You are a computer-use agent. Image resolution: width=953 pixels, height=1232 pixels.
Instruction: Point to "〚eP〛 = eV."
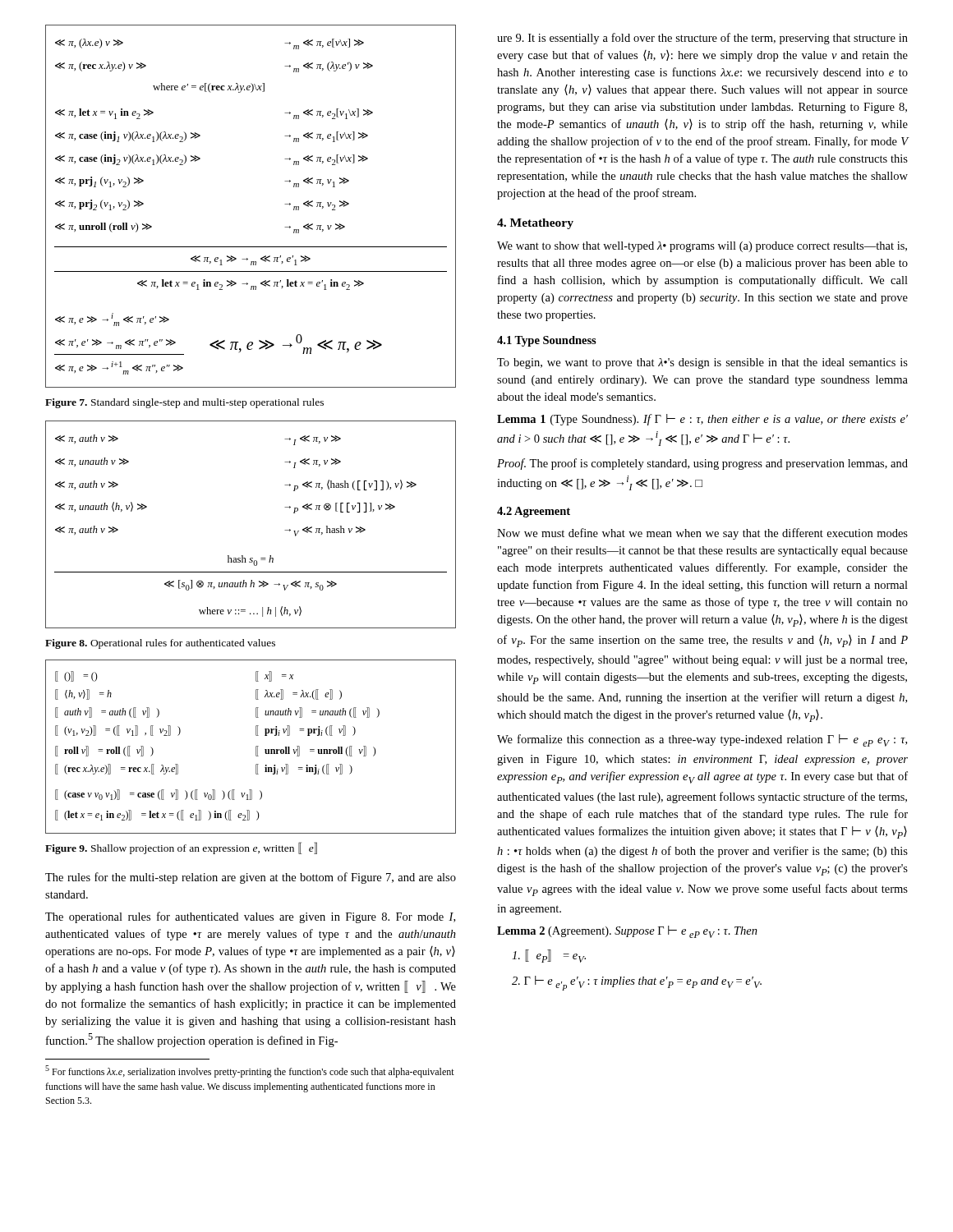[x=549, y=956]
